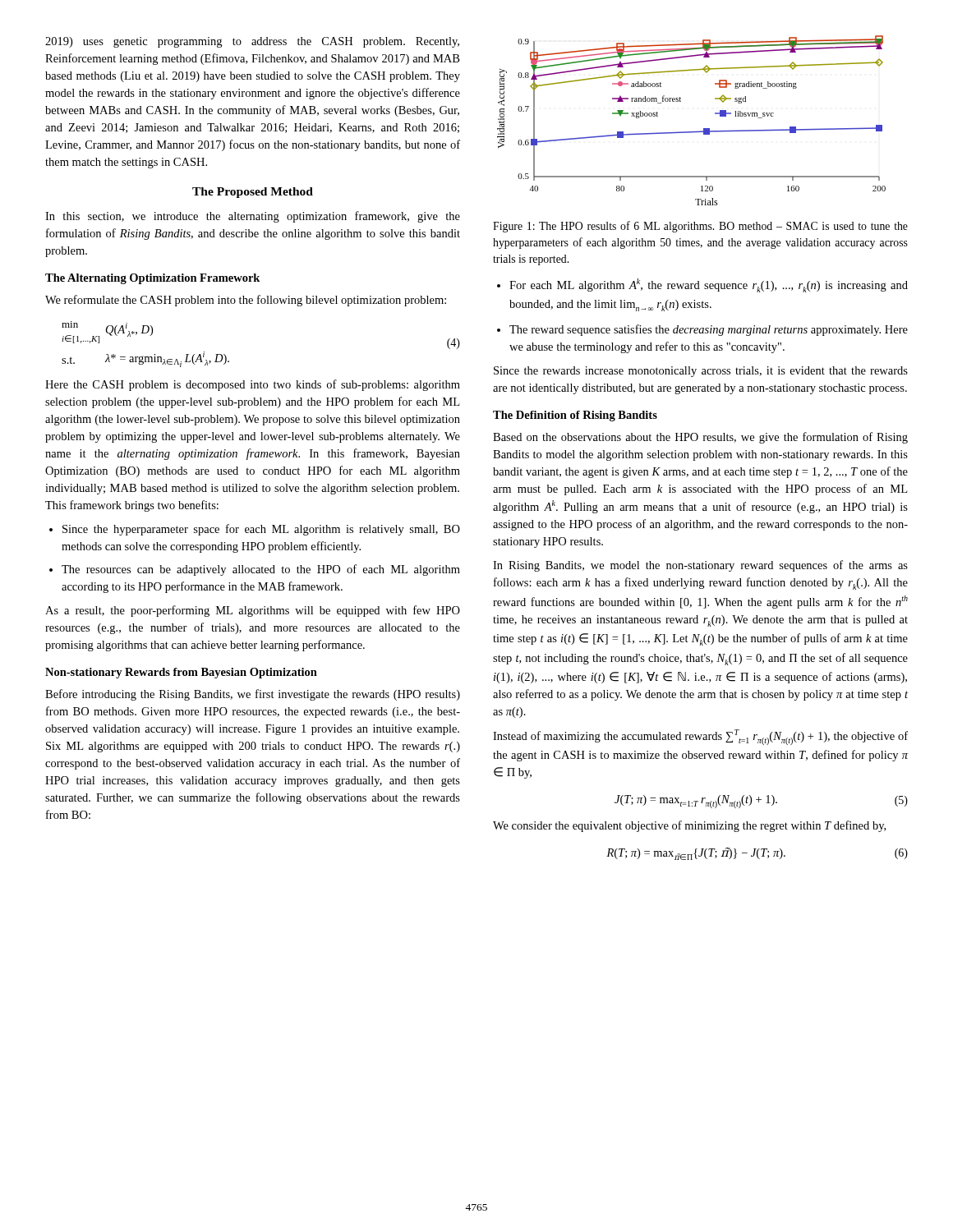The width and height of the screenshot is (953, 1232).
Task: Click the passage that begins "In Rising Bandits, we model the non-stationary"
Action: click(x=700, y=638)
